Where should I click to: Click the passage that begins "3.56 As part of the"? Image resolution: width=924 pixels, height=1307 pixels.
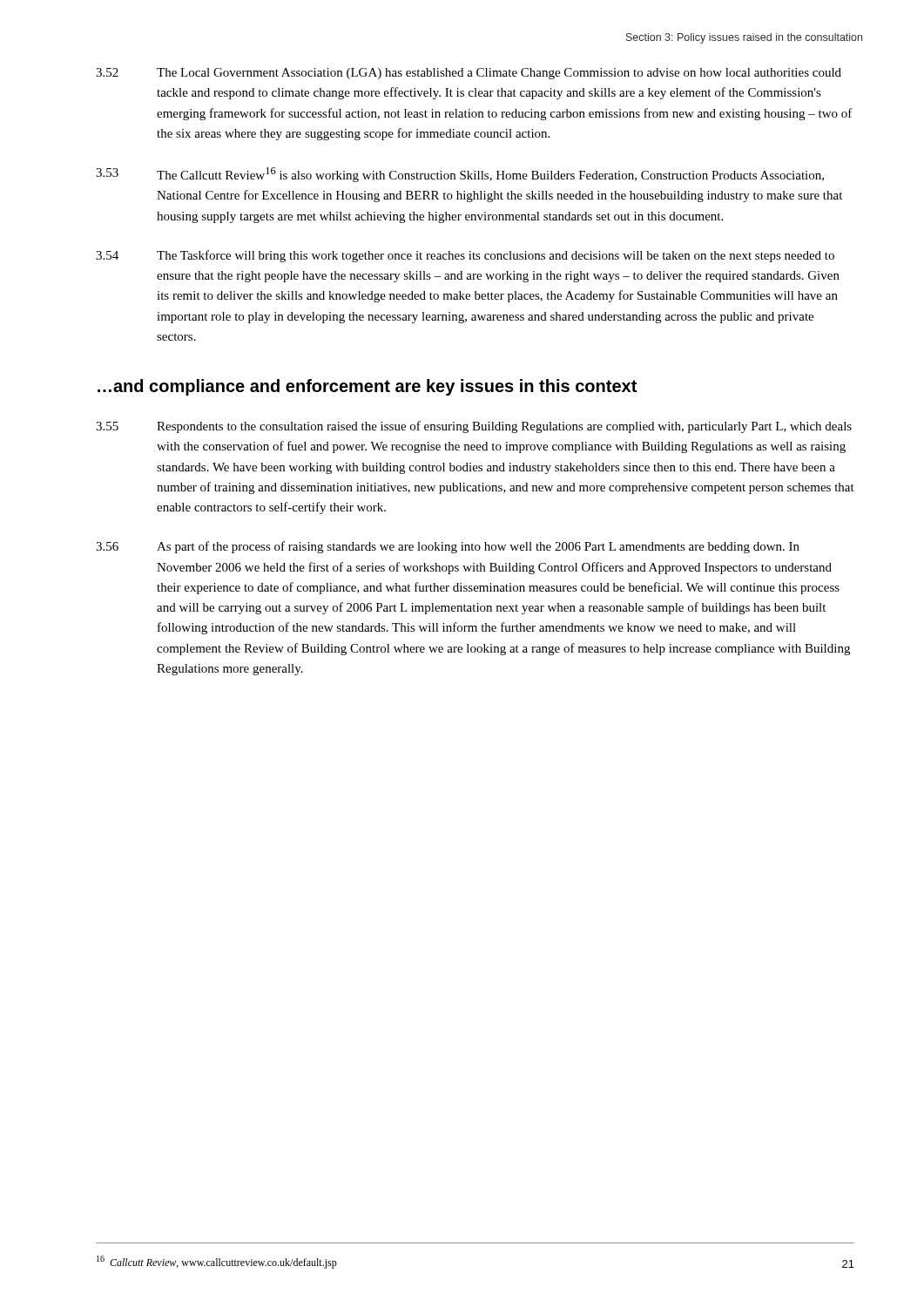point(475,608)
